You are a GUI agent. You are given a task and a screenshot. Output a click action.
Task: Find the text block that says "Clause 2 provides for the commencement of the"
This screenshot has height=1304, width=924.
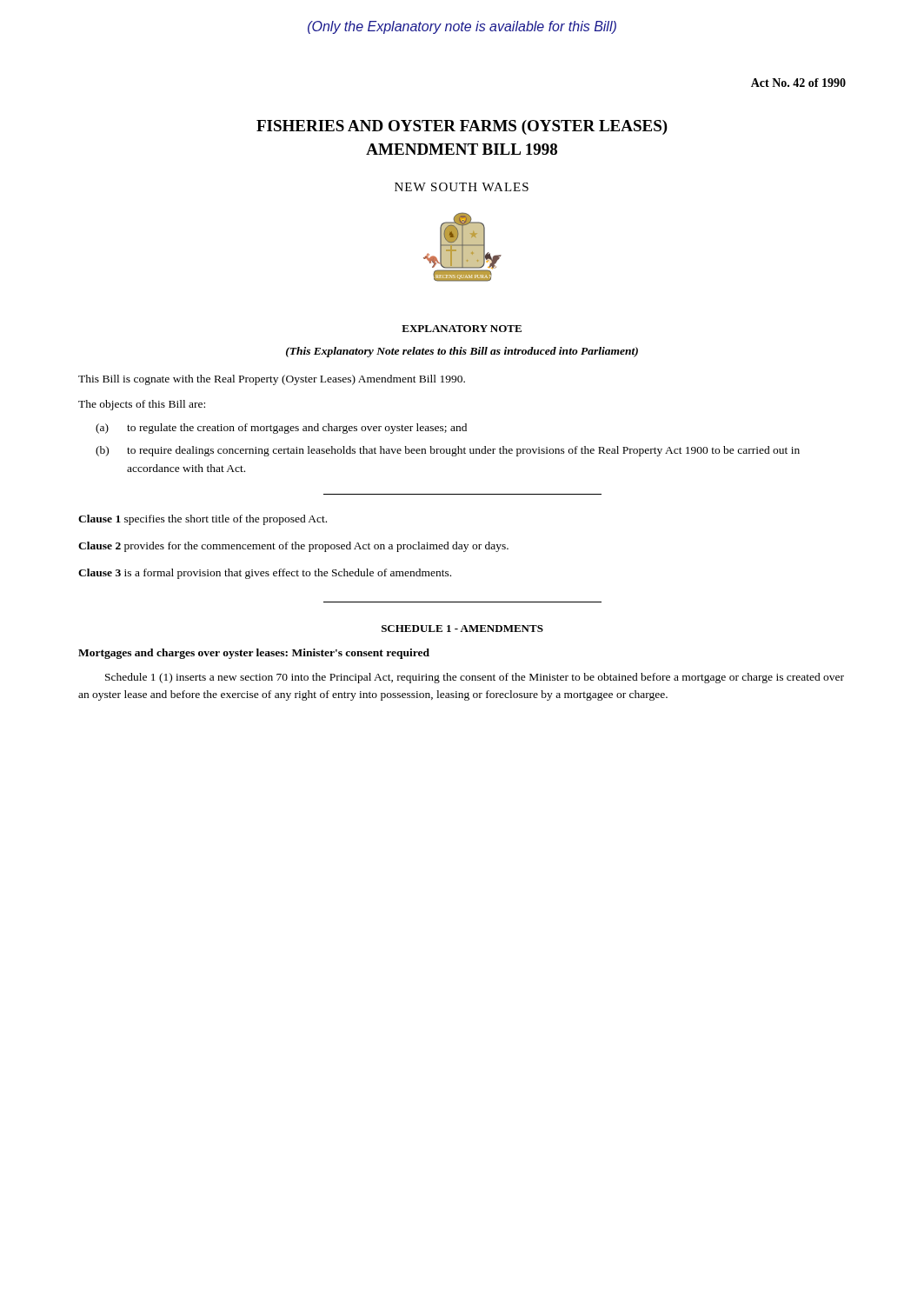pyautogui.click(x=294, y=545)
